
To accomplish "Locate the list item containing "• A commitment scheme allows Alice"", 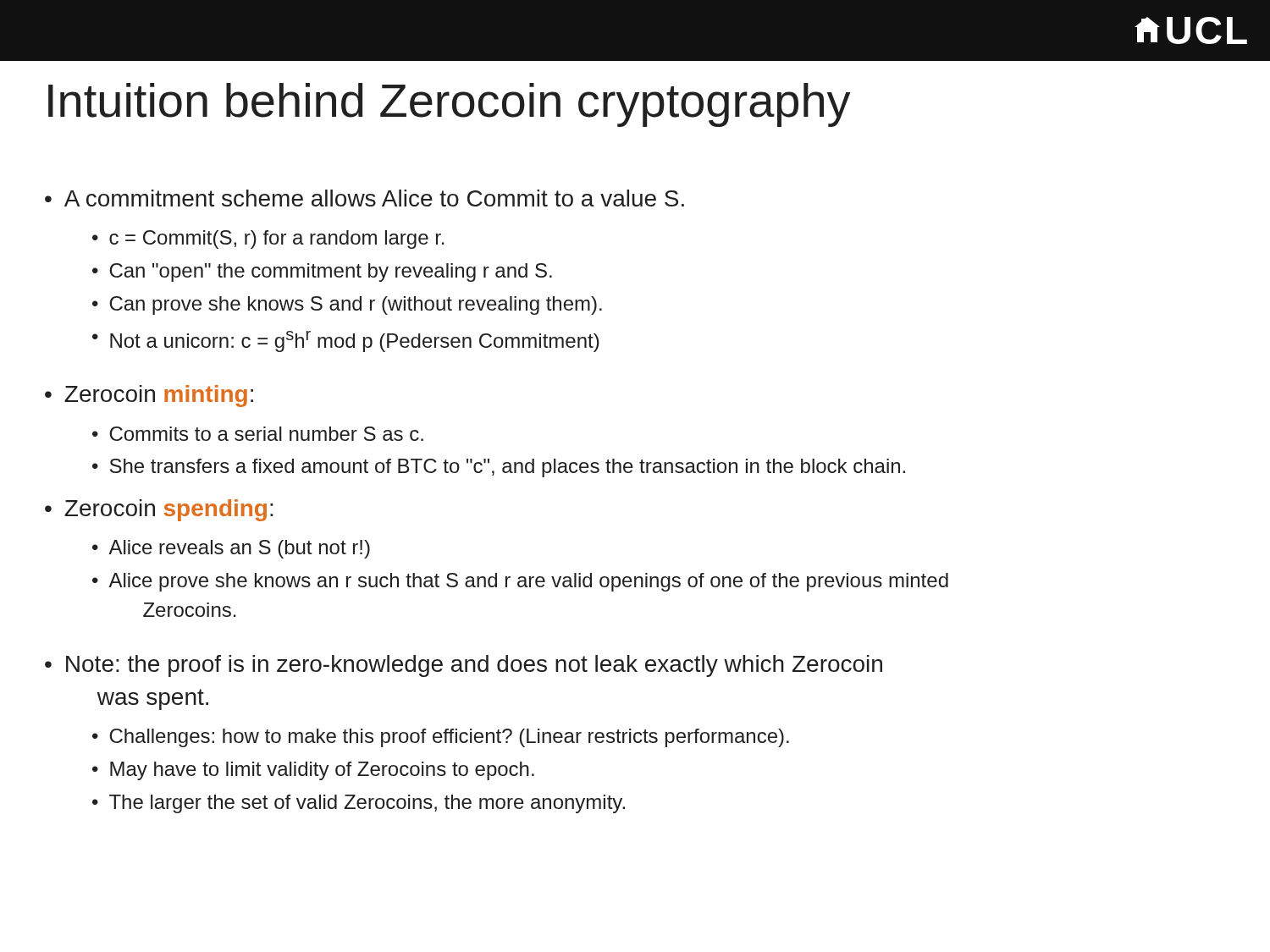I will click(x=365, y=198).
